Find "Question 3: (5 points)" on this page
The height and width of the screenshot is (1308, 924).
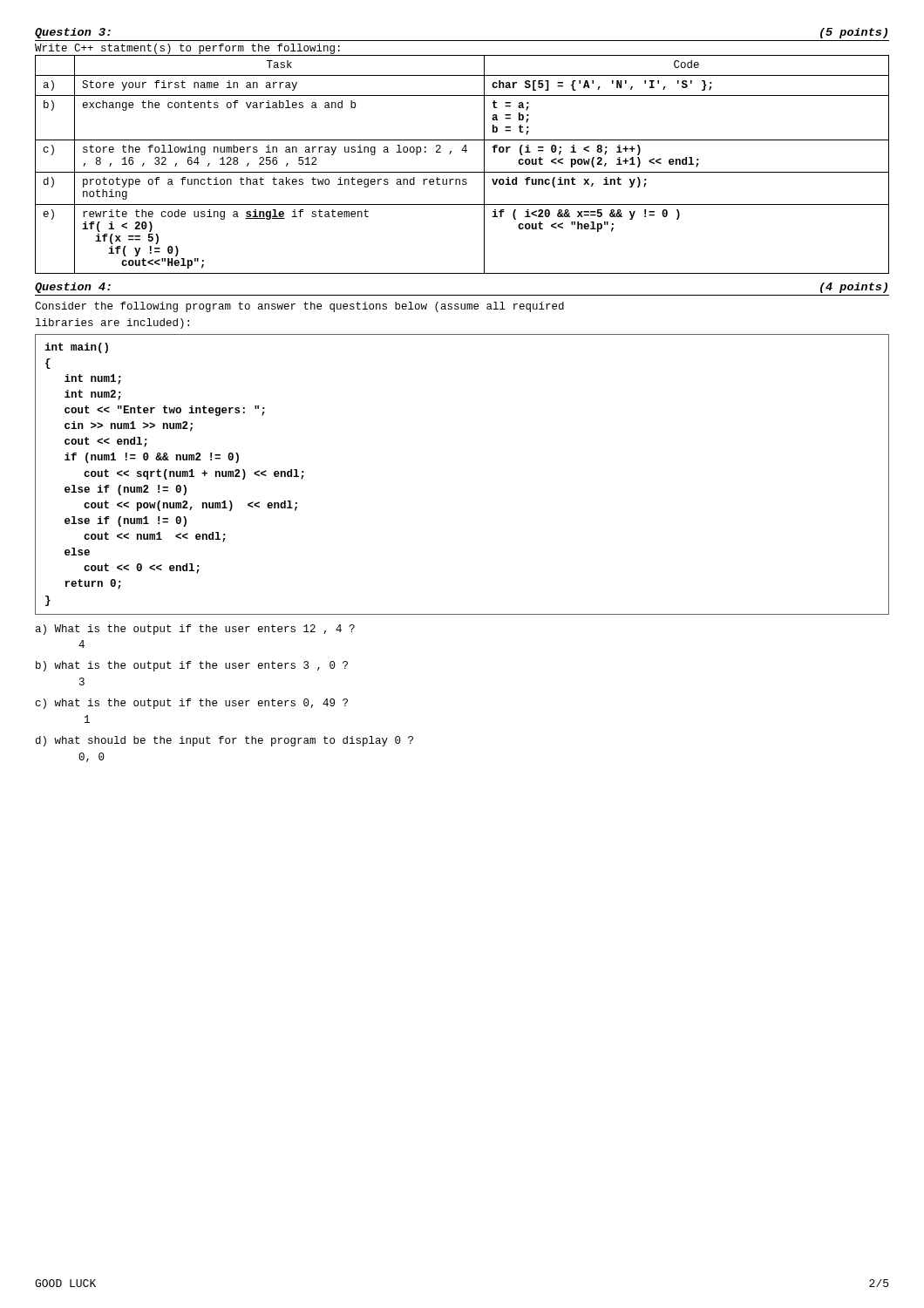(x=462, y=33)
